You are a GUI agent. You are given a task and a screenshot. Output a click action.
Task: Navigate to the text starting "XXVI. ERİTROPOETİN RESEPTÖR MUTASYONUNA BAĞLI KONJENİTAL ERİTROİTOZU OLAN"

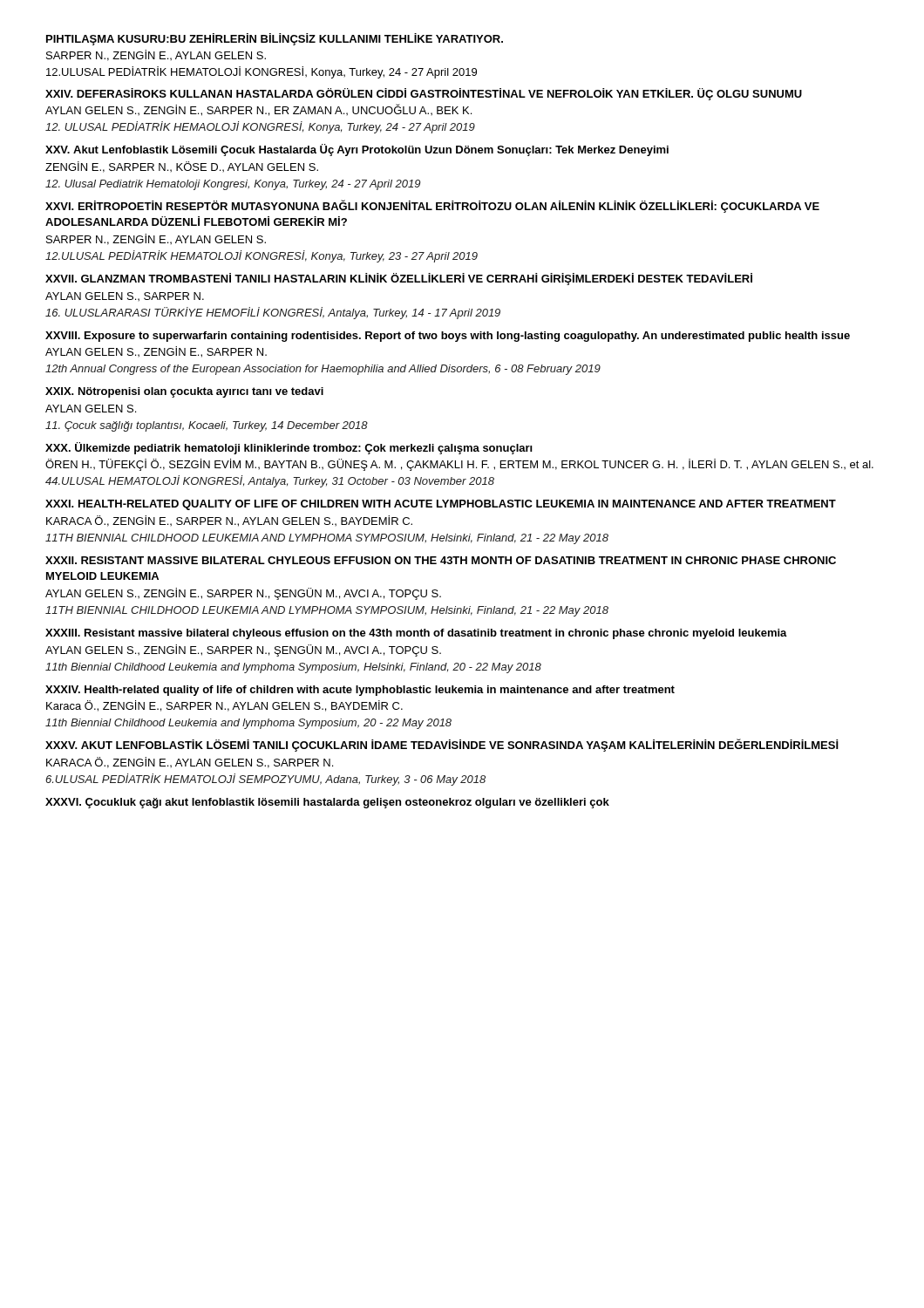[432, 206]
